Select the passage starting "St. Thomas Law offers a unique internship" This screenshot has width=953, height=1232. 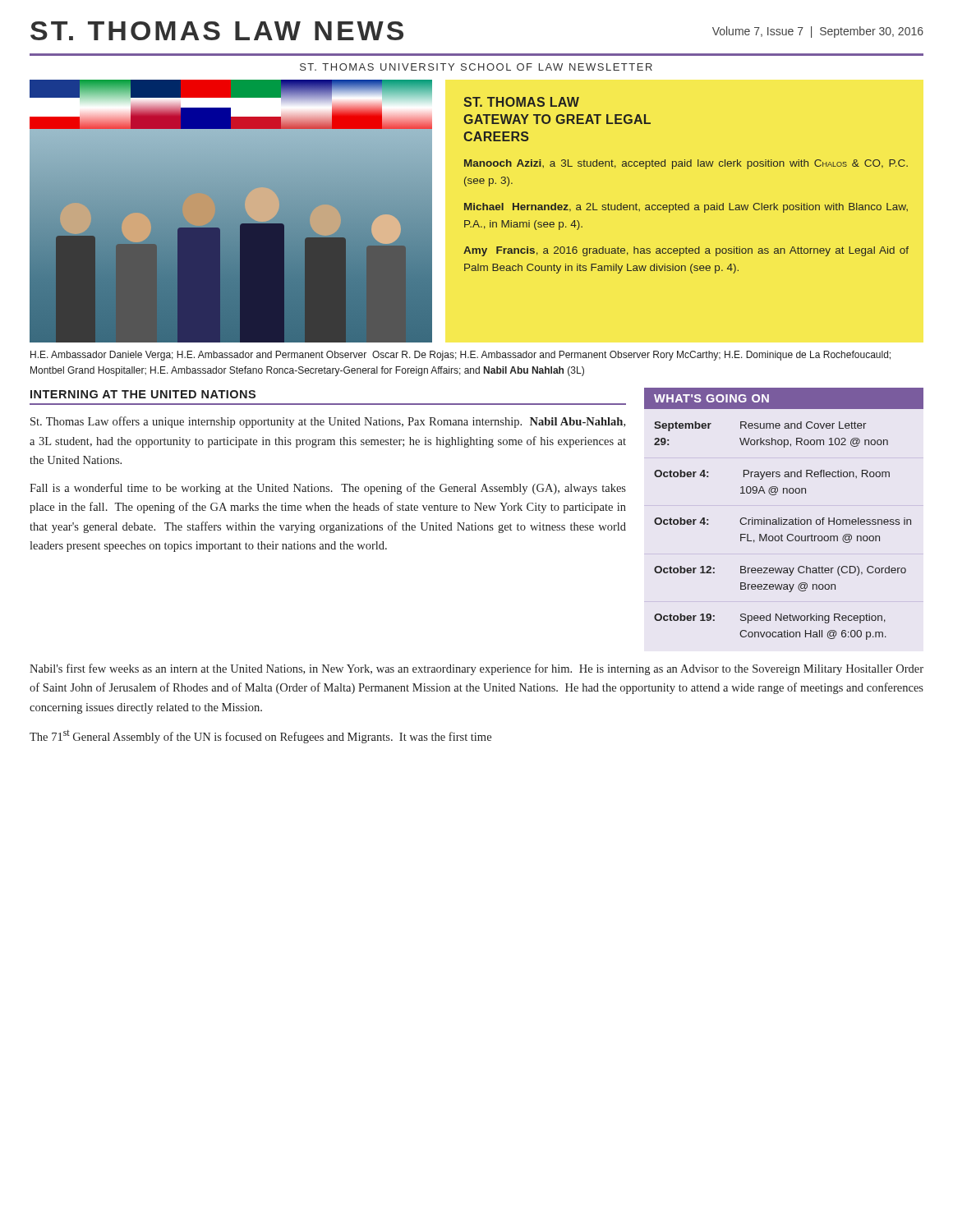tap(328, 441)
